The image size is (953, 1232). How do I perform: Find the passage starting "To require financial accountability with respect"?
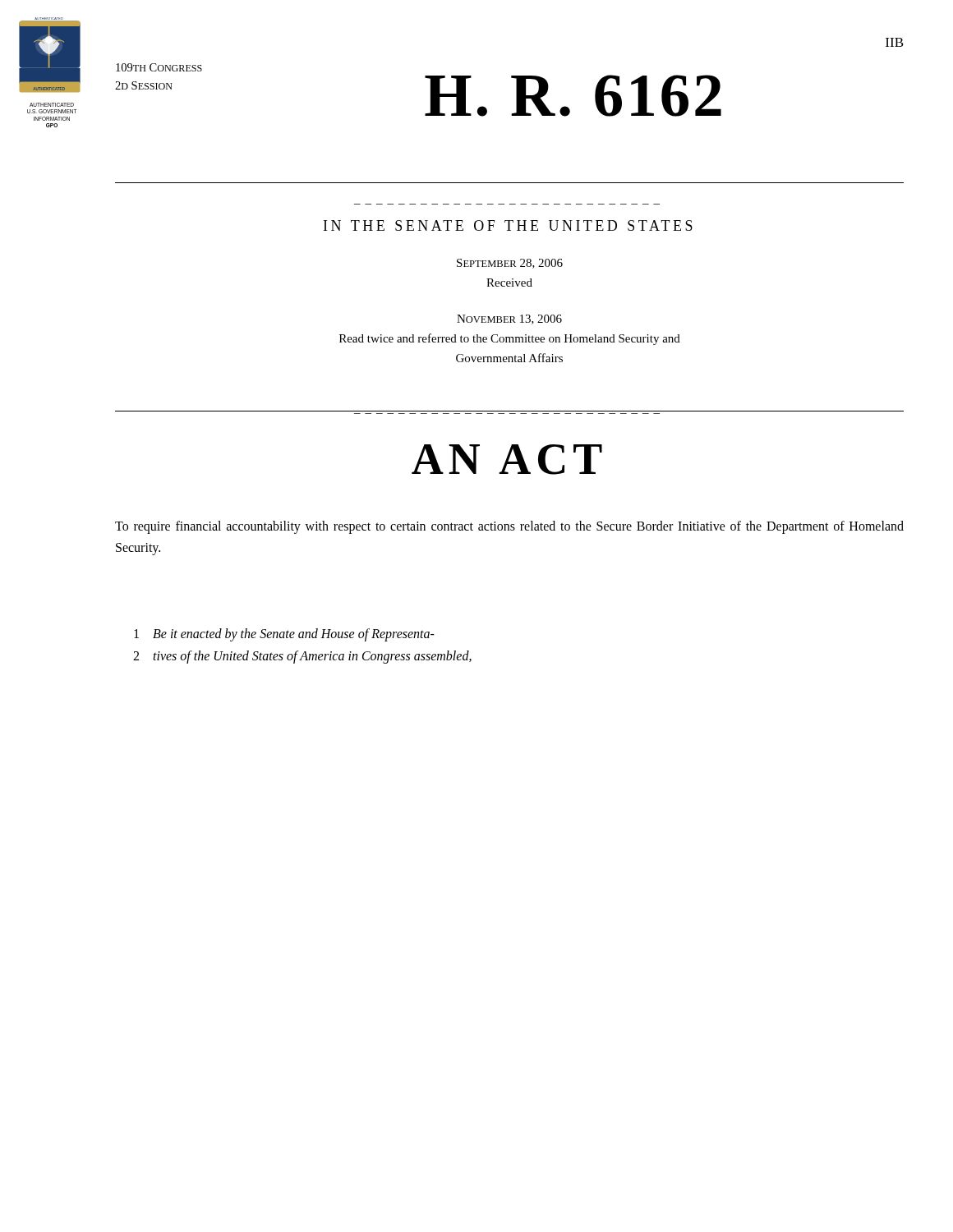tap(509, 538)
